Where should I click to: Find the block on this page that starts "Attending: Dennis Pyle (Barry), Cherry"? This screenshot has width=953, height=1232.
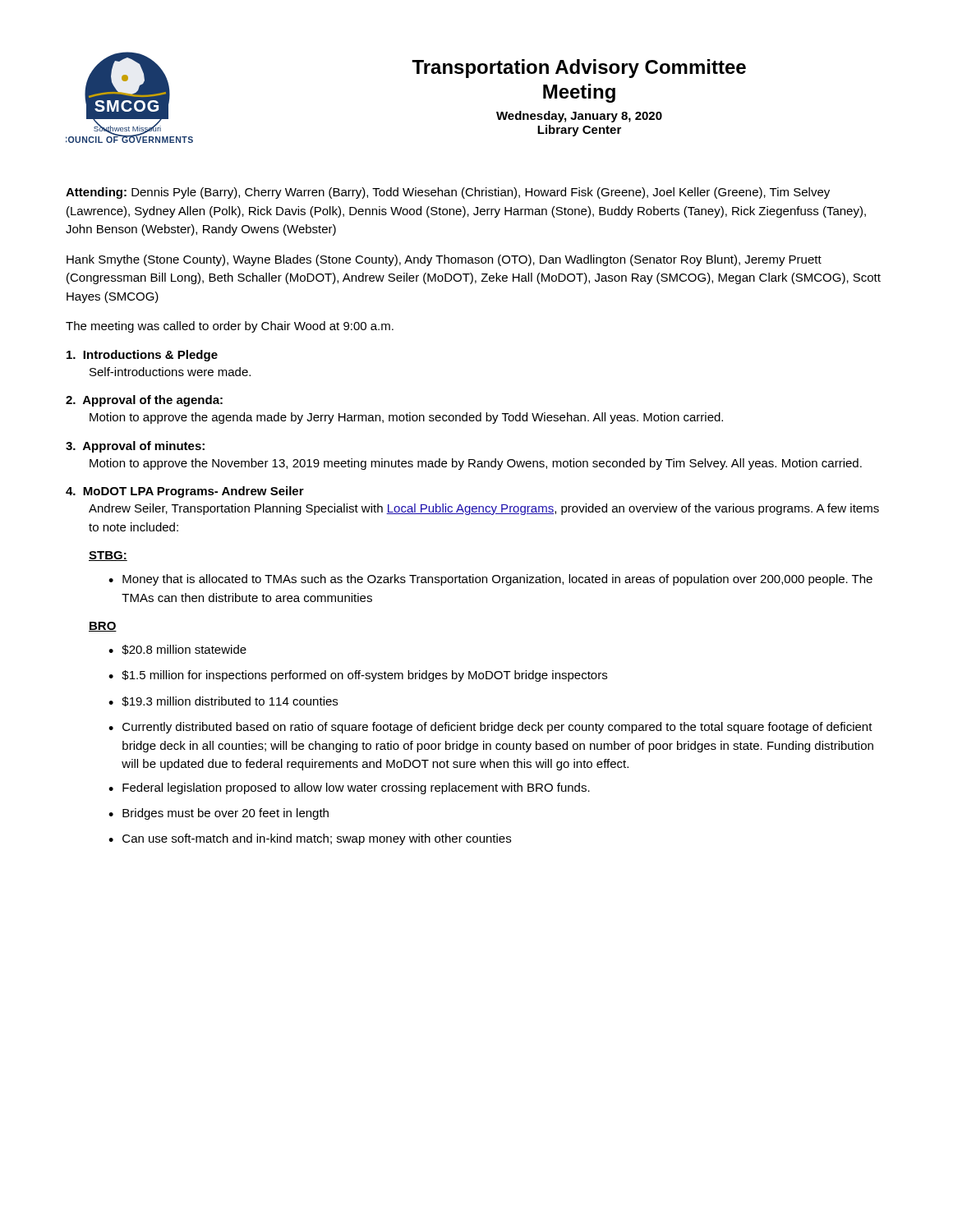[466, 210]
